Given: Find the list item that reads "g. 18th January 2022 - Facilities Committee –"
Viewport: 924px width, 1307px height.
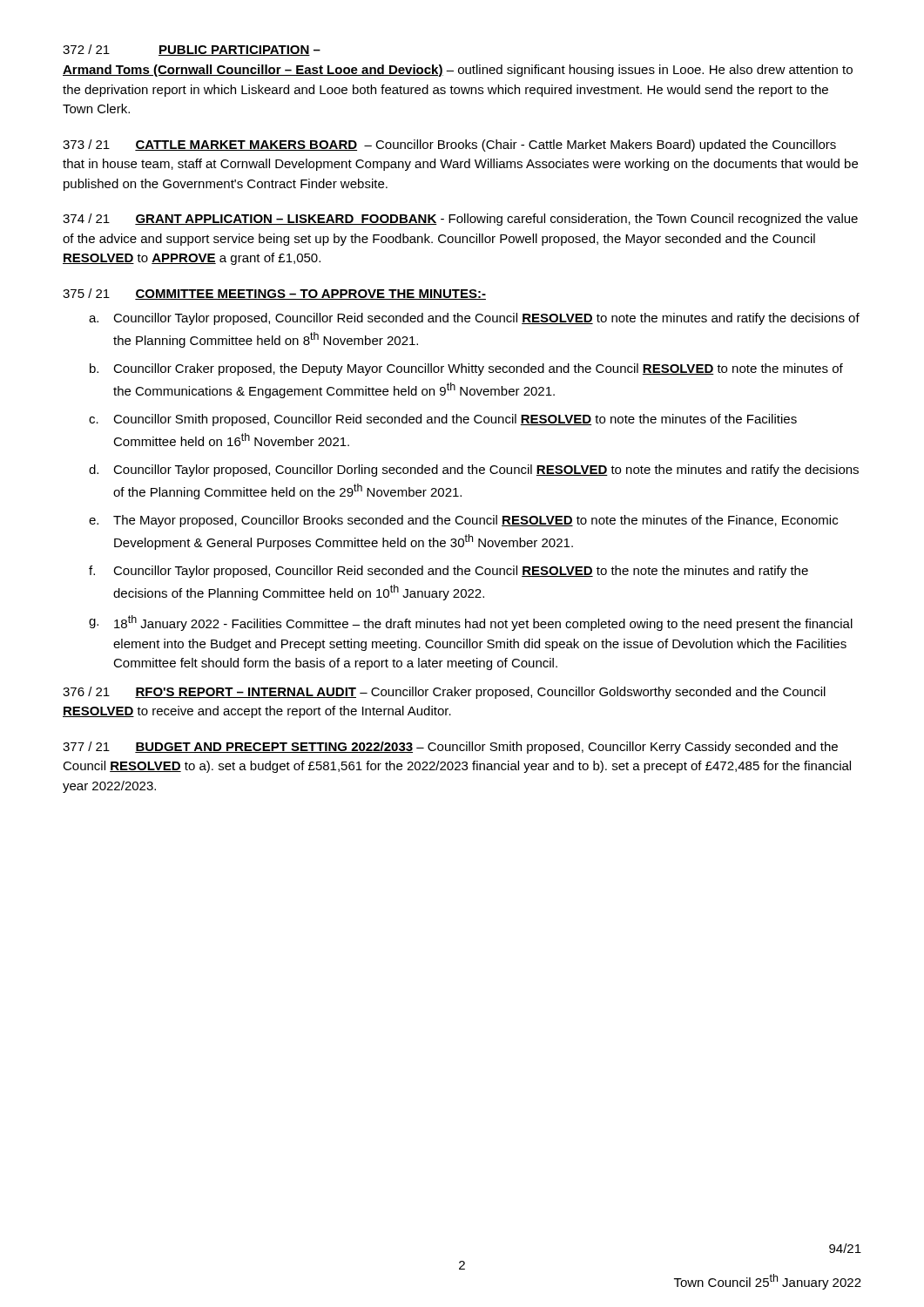Looking at the screenshot, I should pyautogui.click(x=475, y=642).
